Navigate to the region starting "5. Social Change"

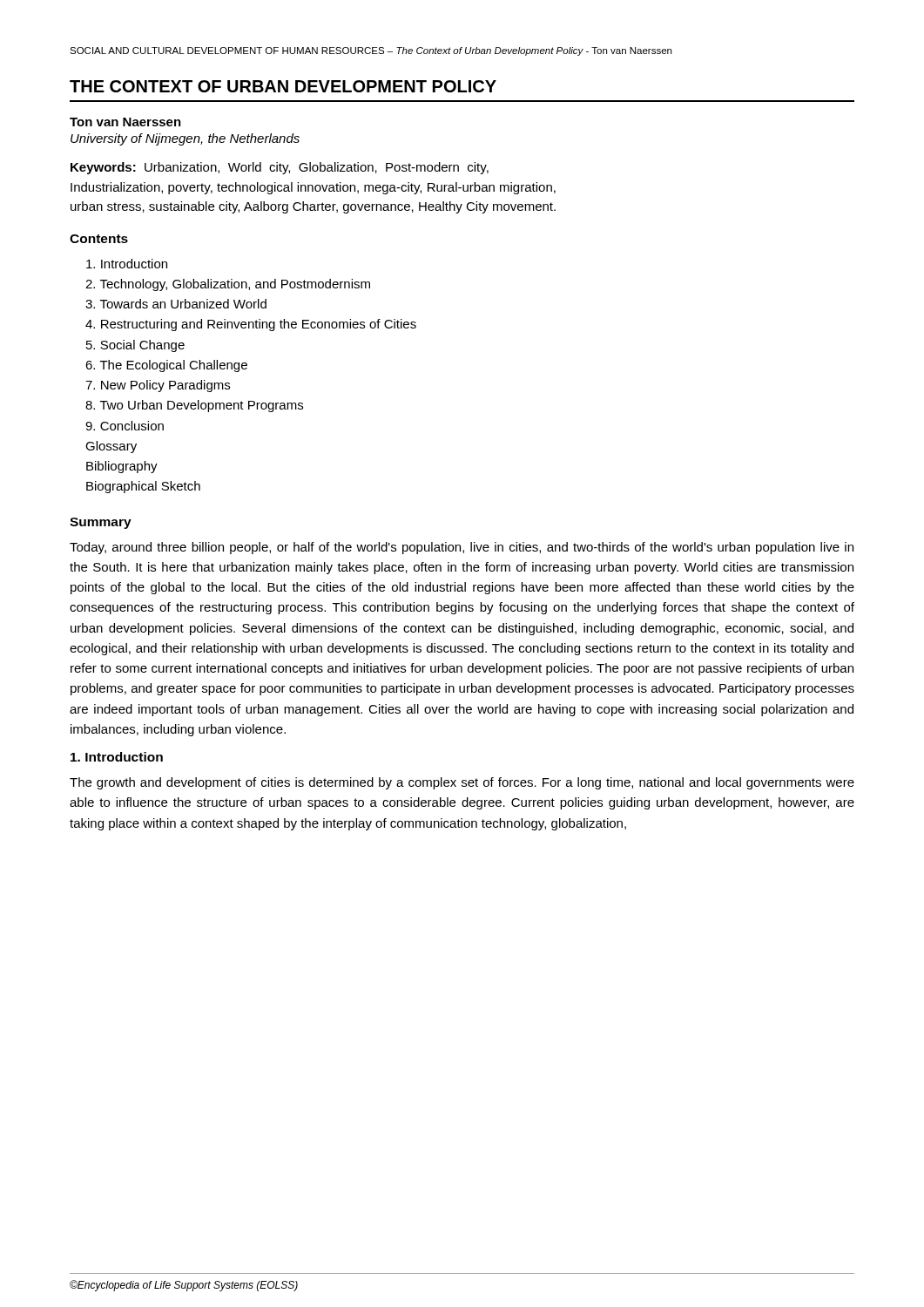pos(135,346)
